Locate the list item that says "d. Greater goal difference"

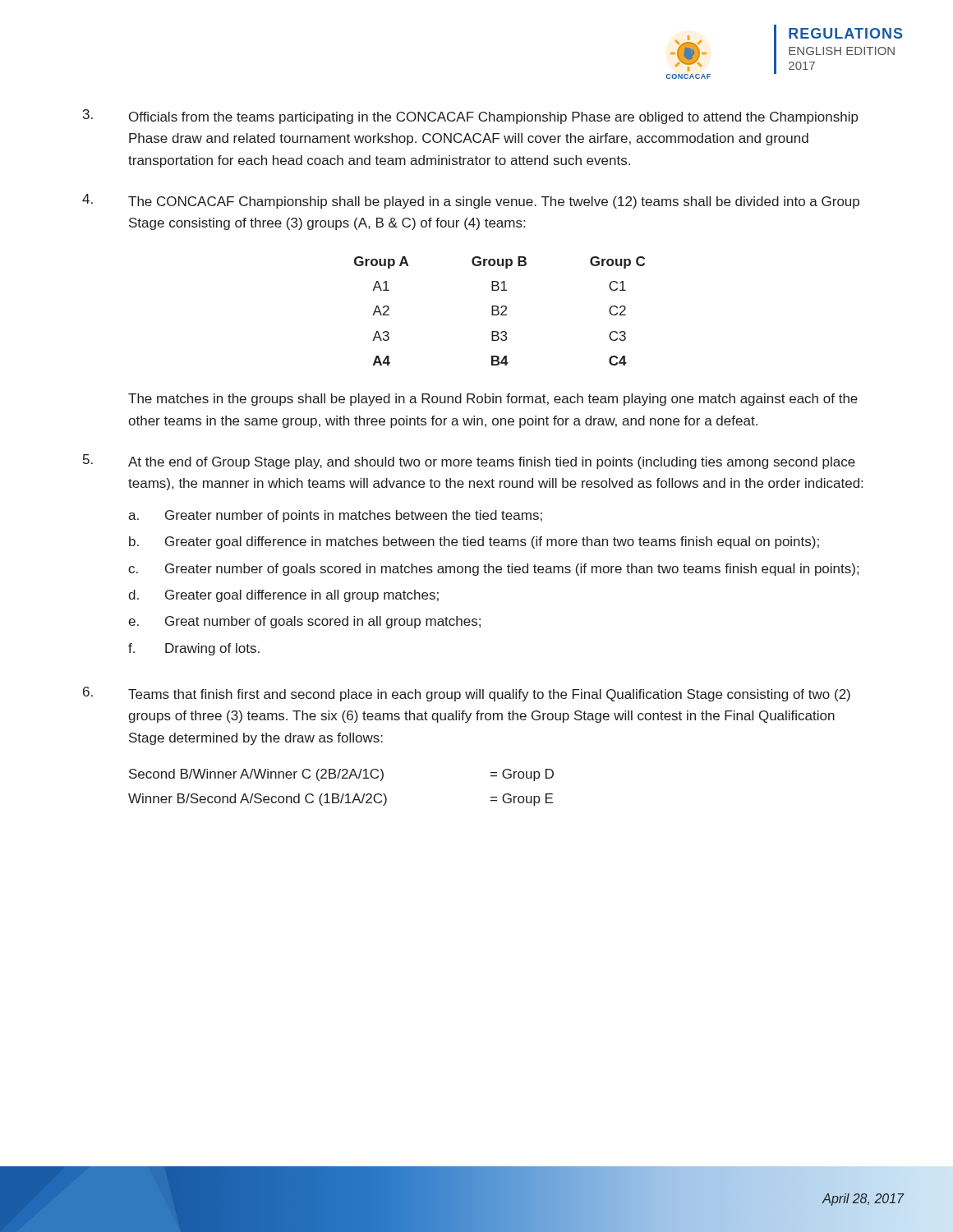click(283, 596)
